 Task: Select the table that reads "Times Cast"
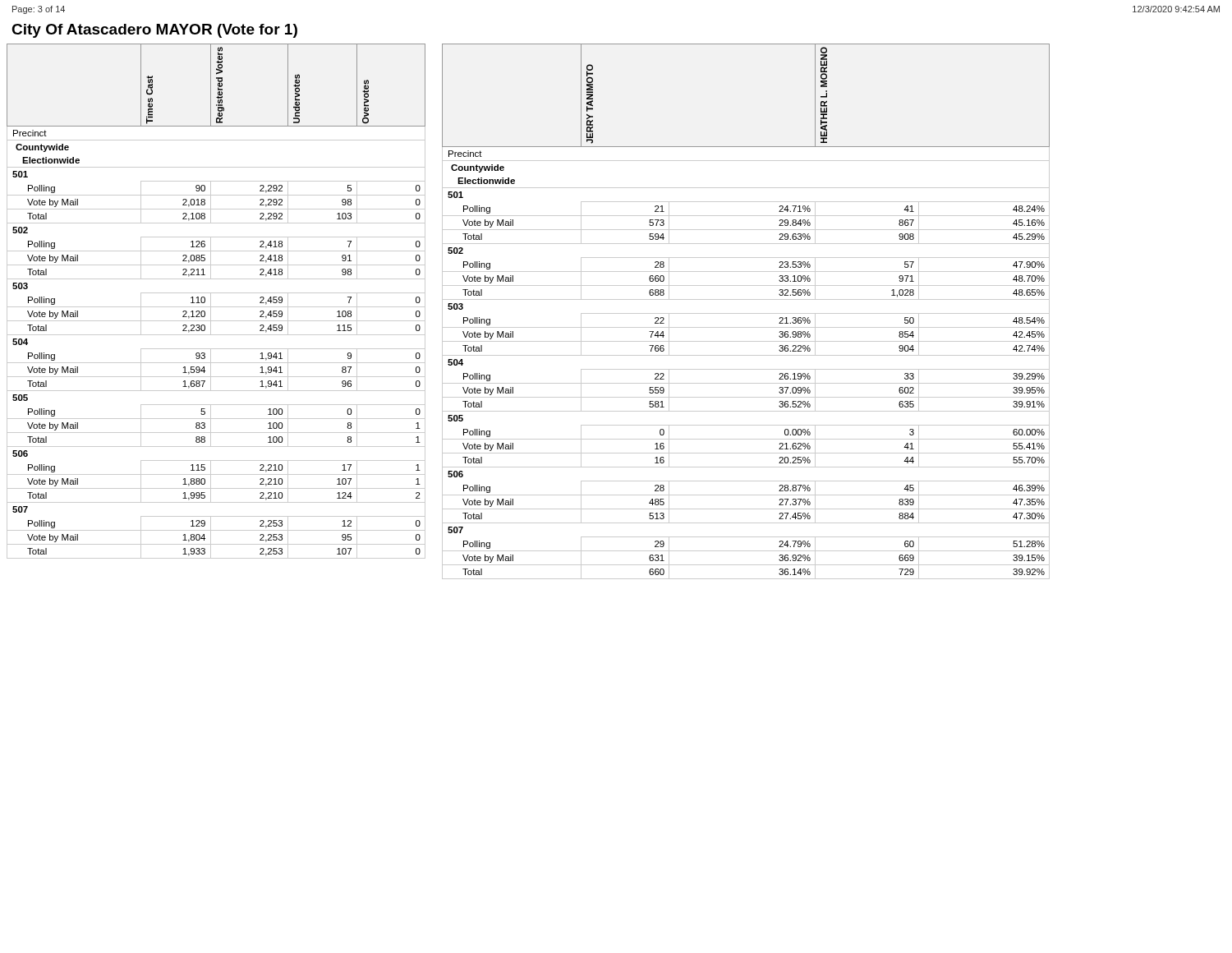(220, 311)
